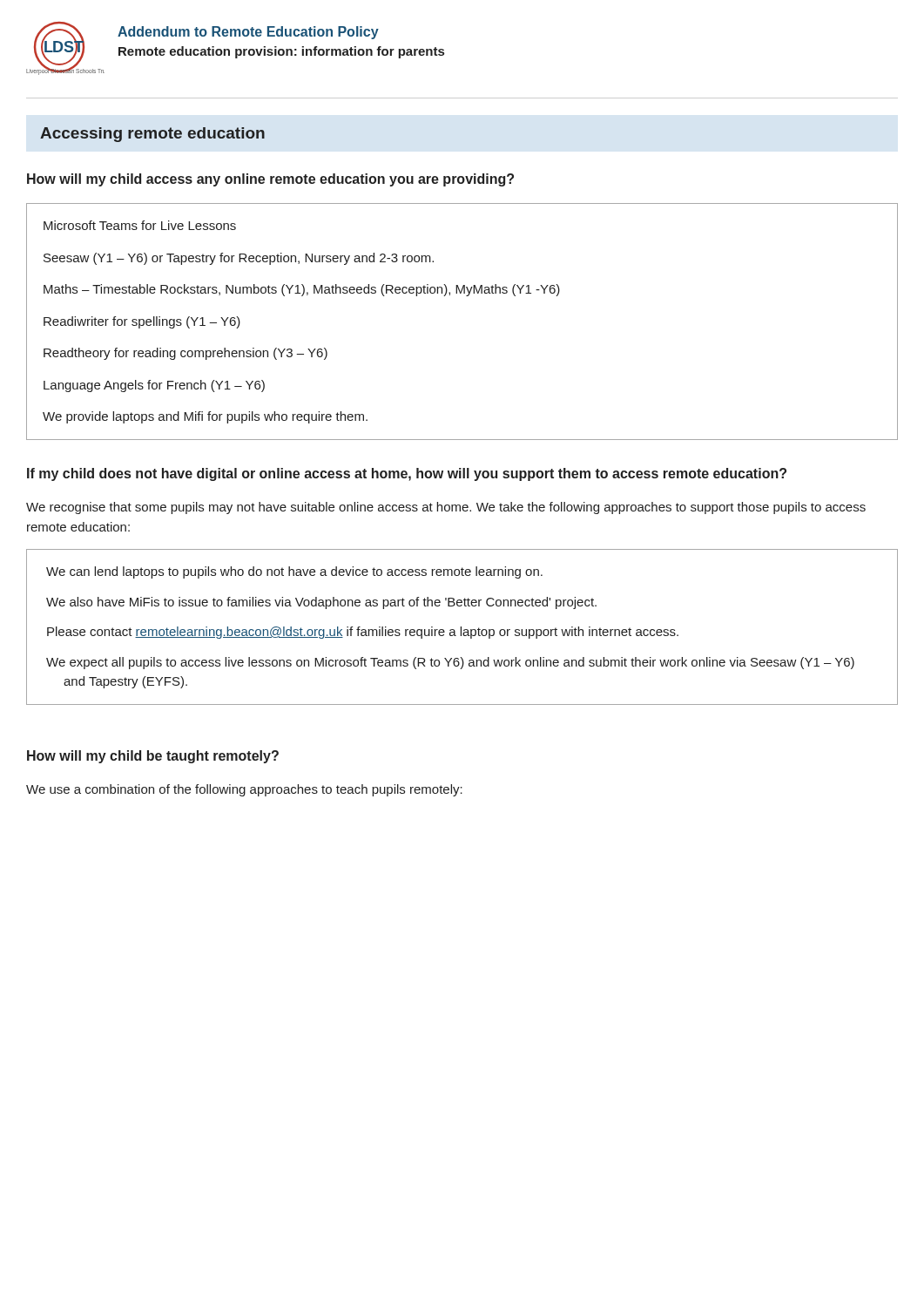Locate the block of text that opens with "Microsoft Teams for Live Lessons Seesaw (Y1"
This screenshot has height=1307, width=924.
pos(140,225)
